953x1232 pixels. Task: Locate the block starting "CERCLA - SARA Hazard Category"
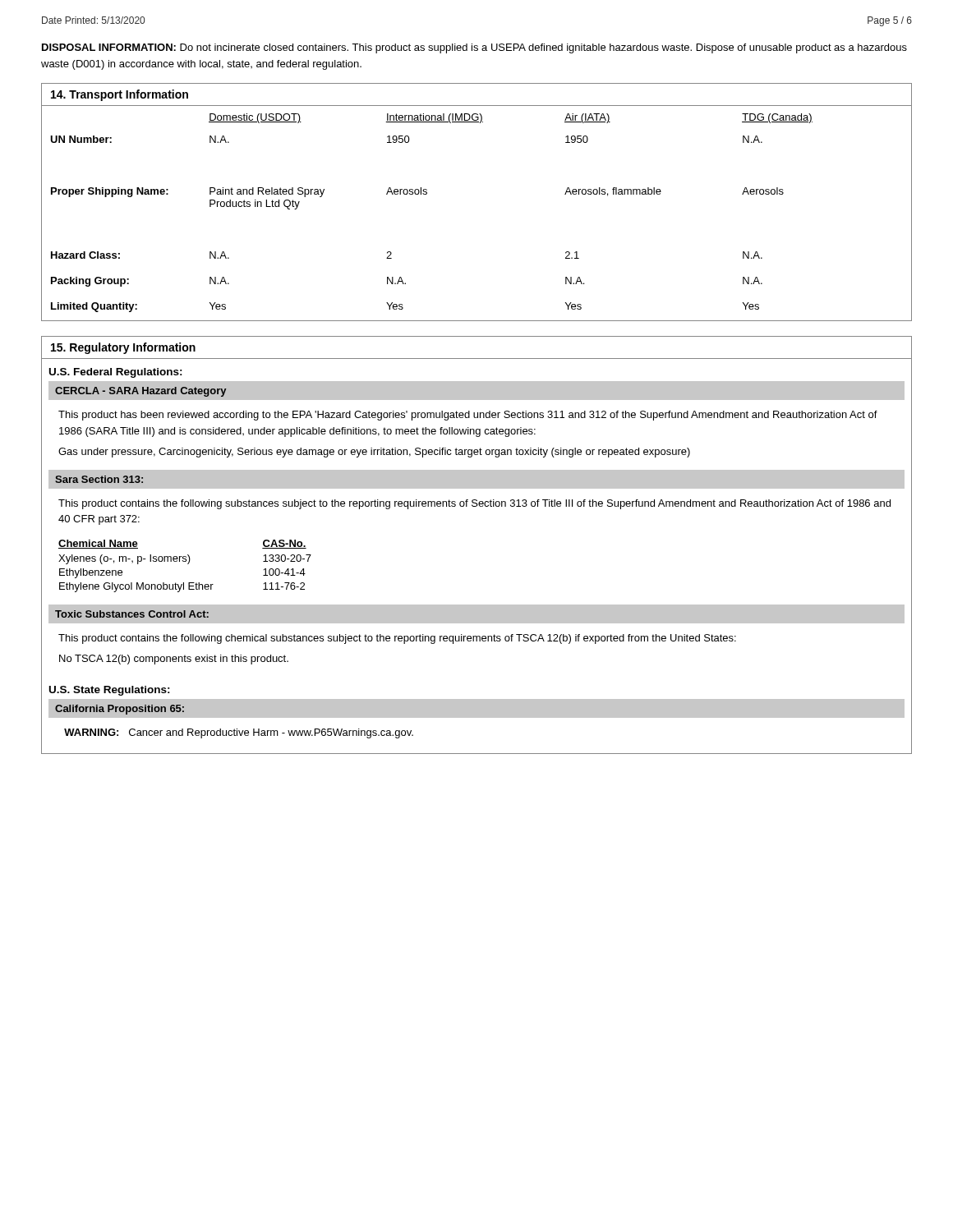(x=141, y=391)
